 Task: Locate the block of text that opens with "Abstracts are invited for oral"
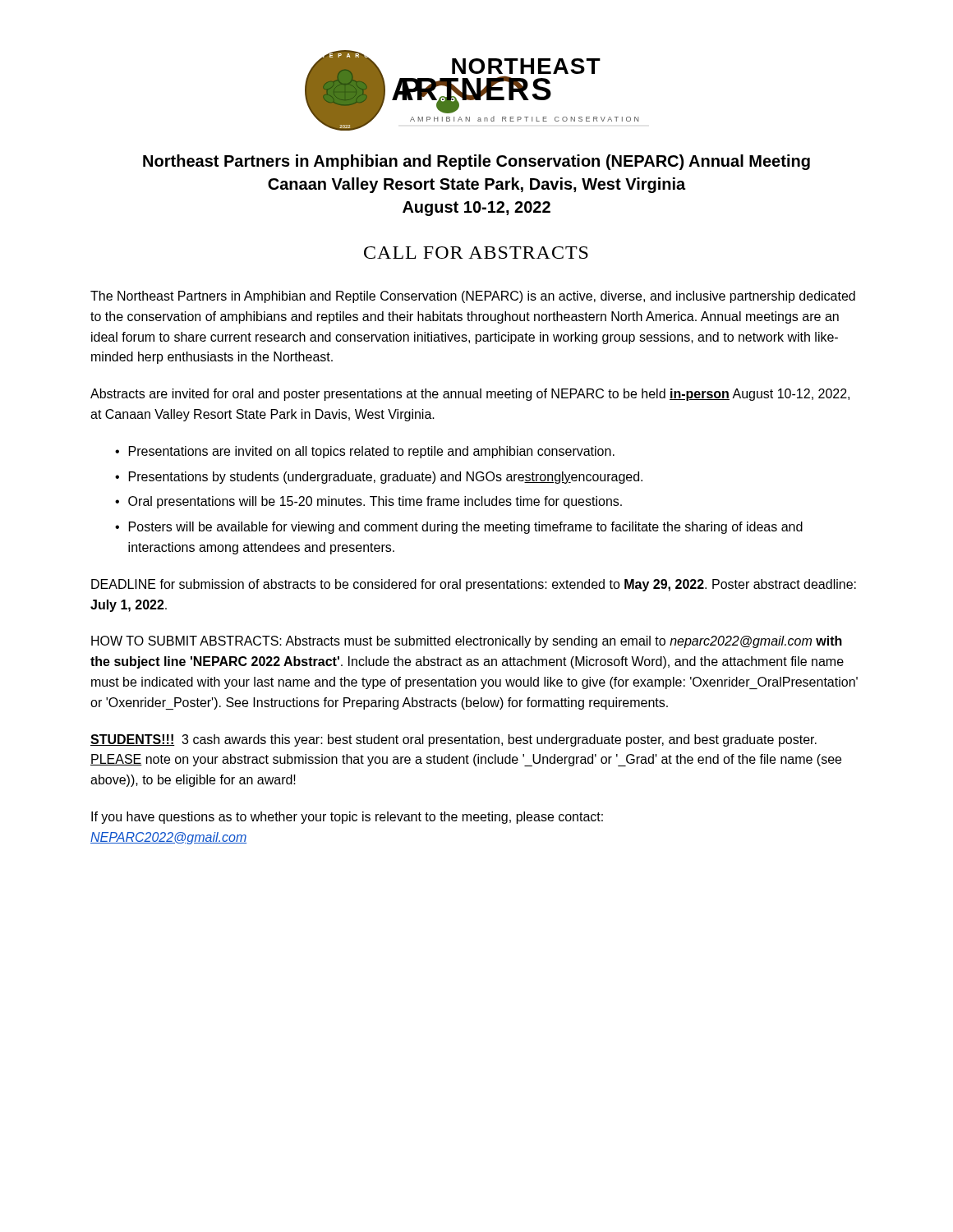(471, 404)
